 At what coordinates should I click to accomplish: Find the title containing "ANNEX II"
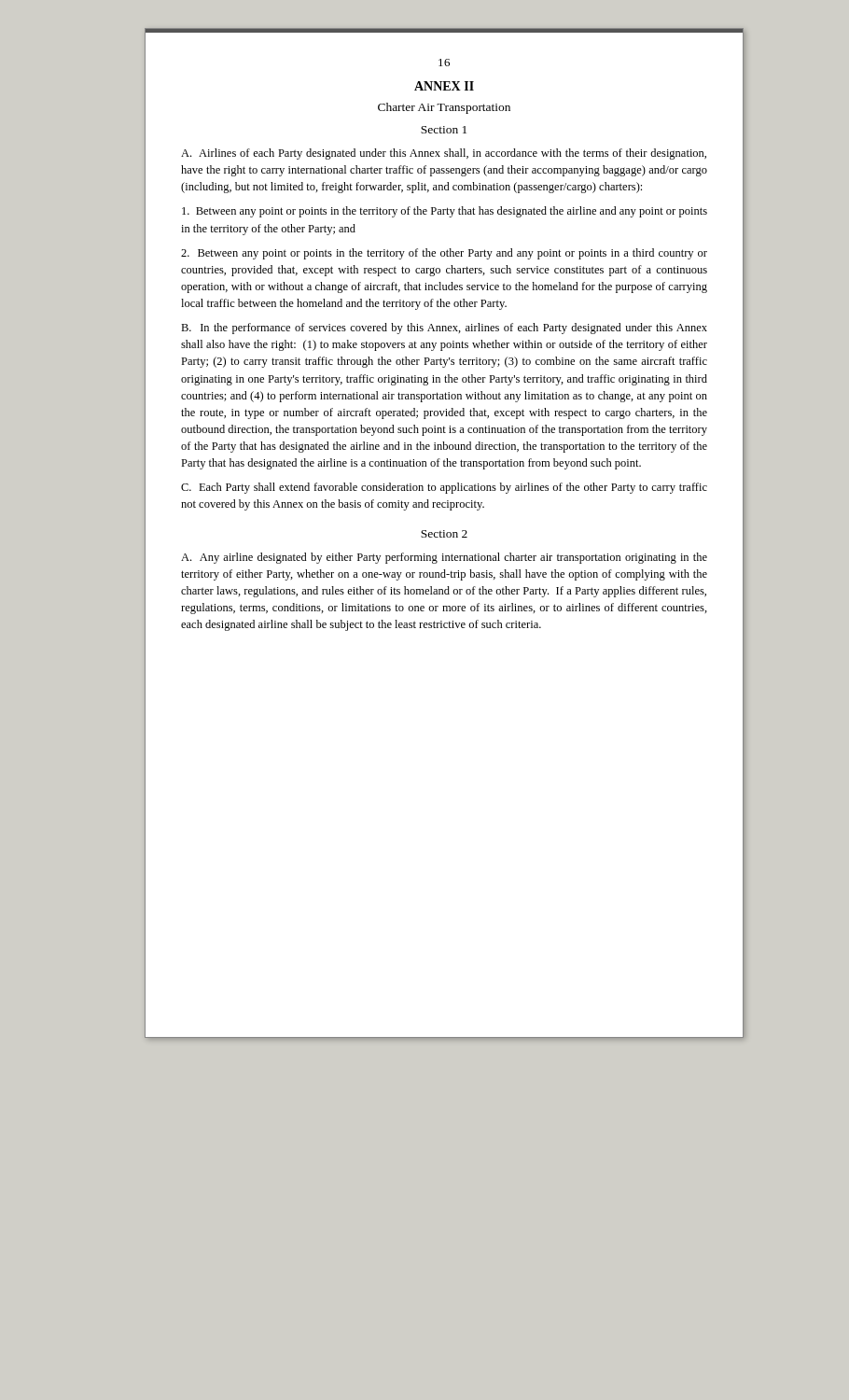point(444,86)
